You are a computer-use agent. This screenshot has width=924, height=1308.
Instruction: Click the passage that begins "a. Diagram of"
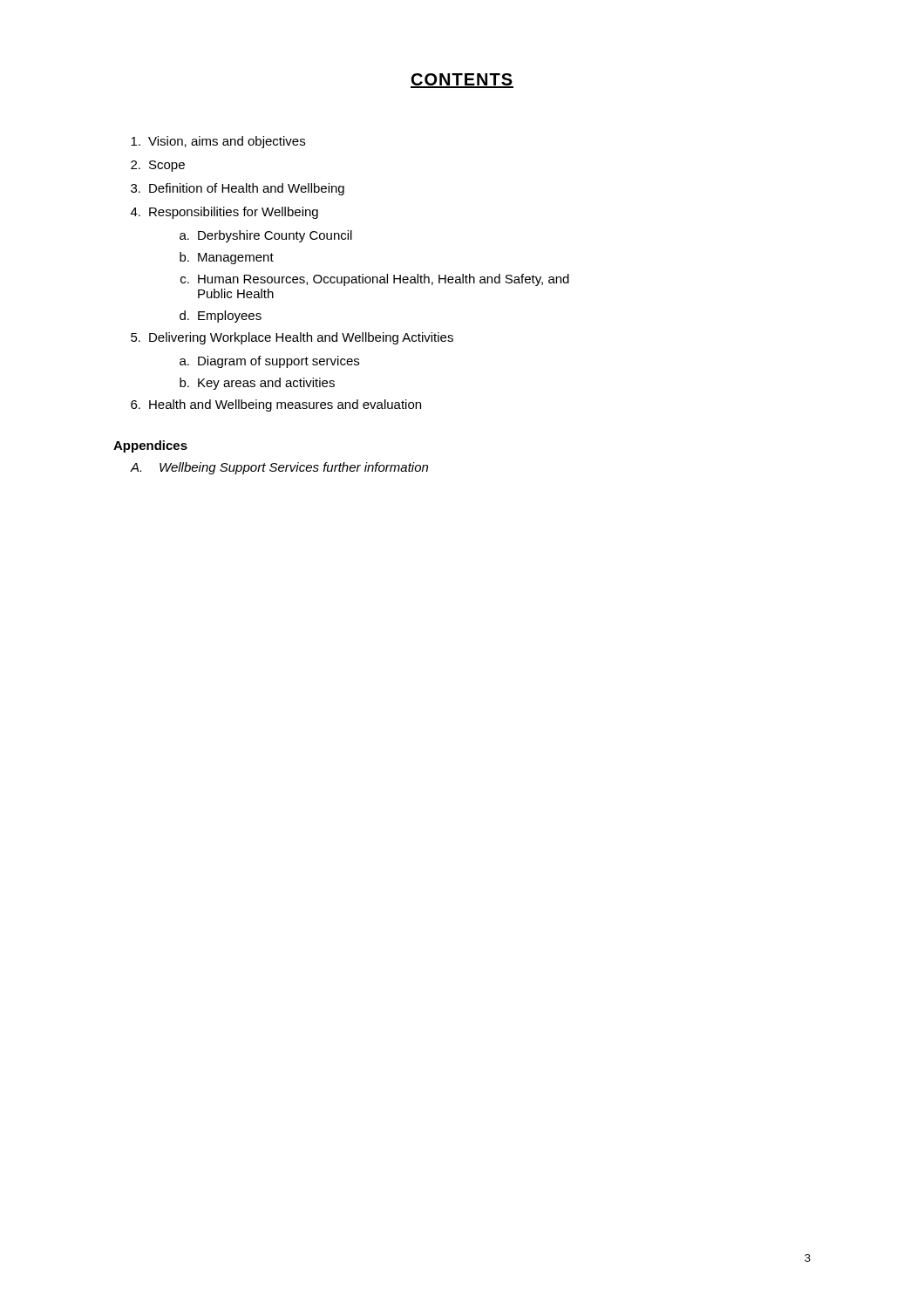[269, 362]
